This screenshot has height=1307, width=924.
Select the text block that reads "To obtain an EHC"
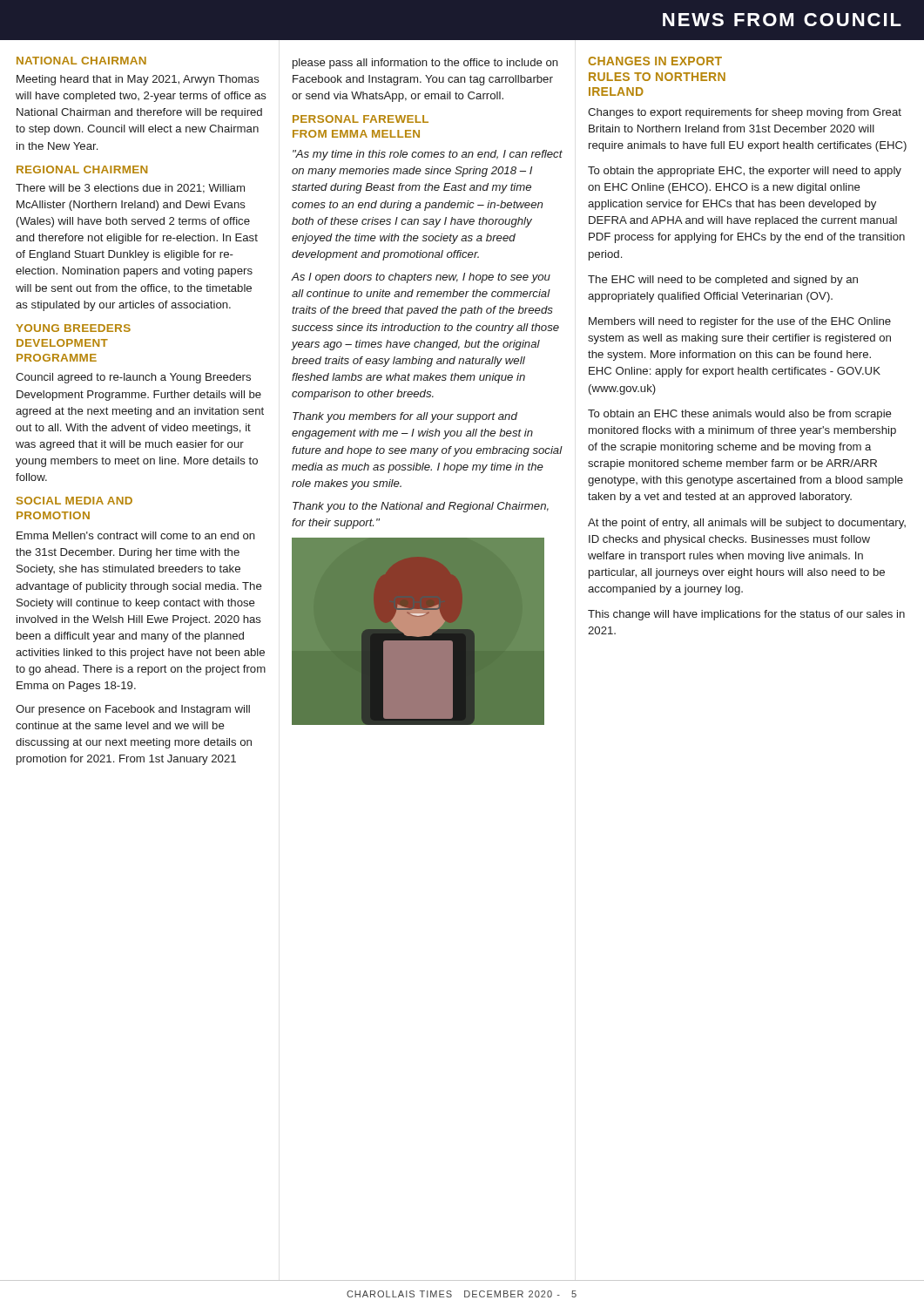point(748,455)
